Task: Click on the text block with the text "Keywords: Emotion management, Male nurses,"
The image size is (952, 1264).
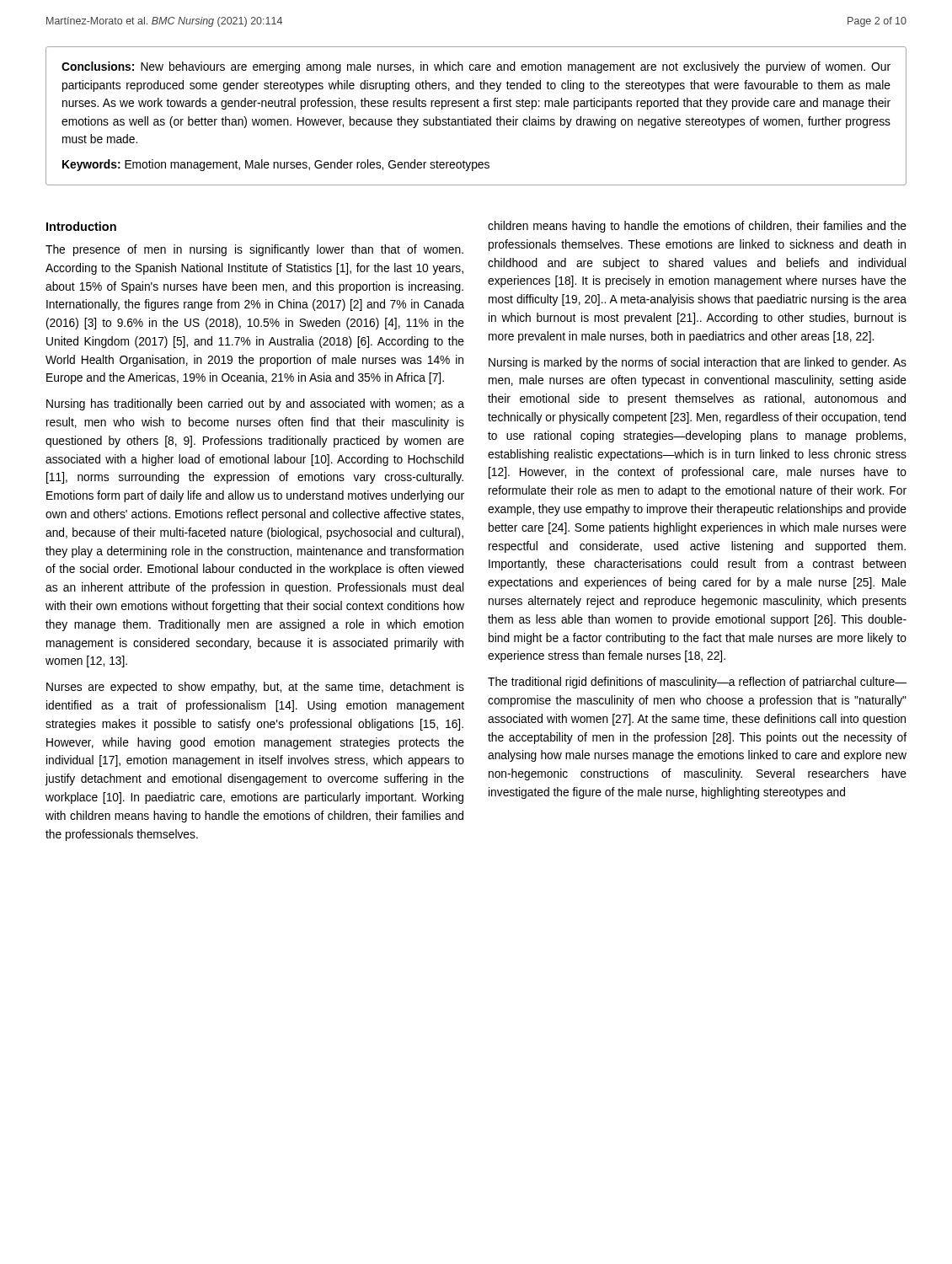Action: tap(276, 164)
